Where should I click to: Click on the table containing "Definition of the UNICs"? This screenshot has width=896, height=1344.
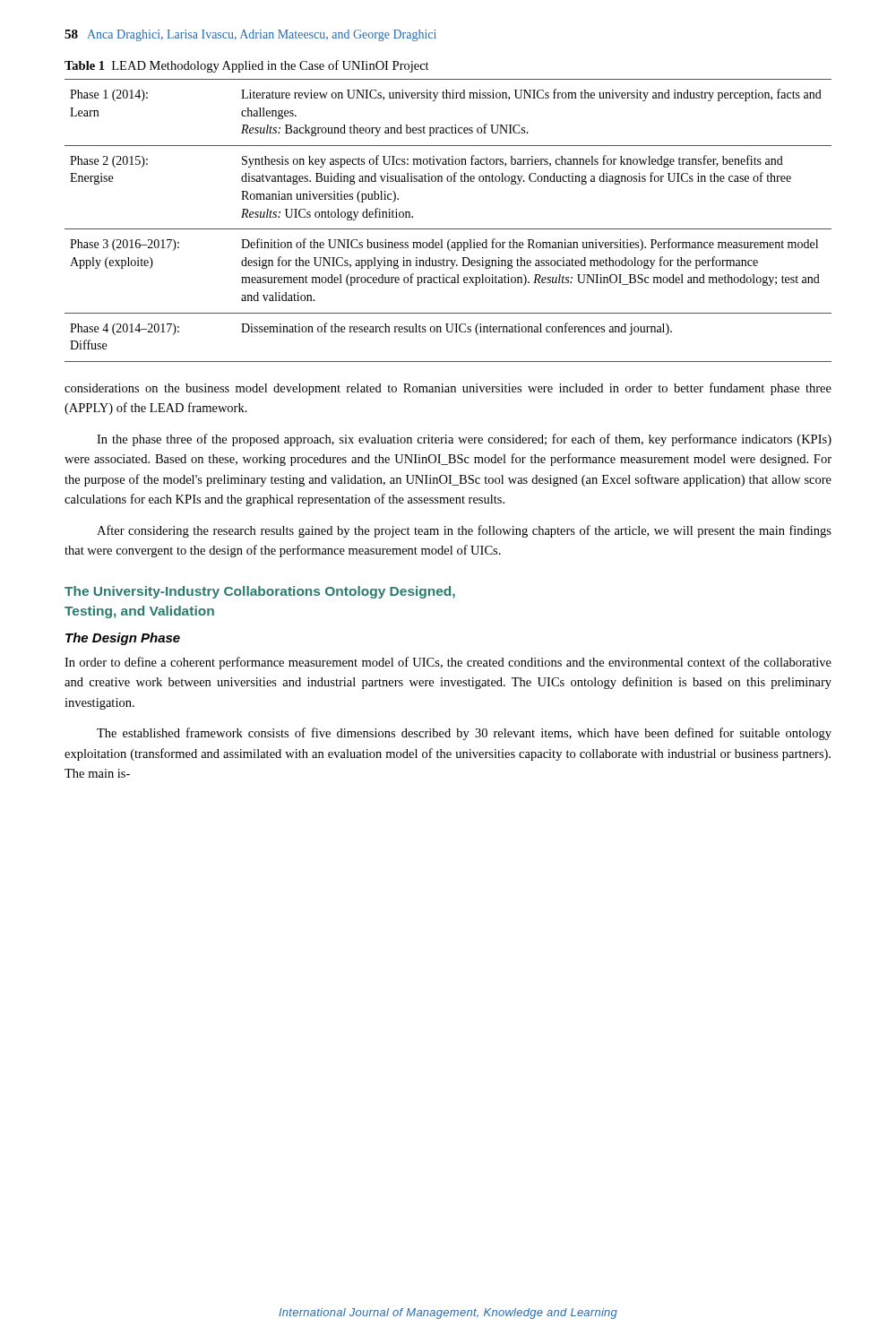448,220
